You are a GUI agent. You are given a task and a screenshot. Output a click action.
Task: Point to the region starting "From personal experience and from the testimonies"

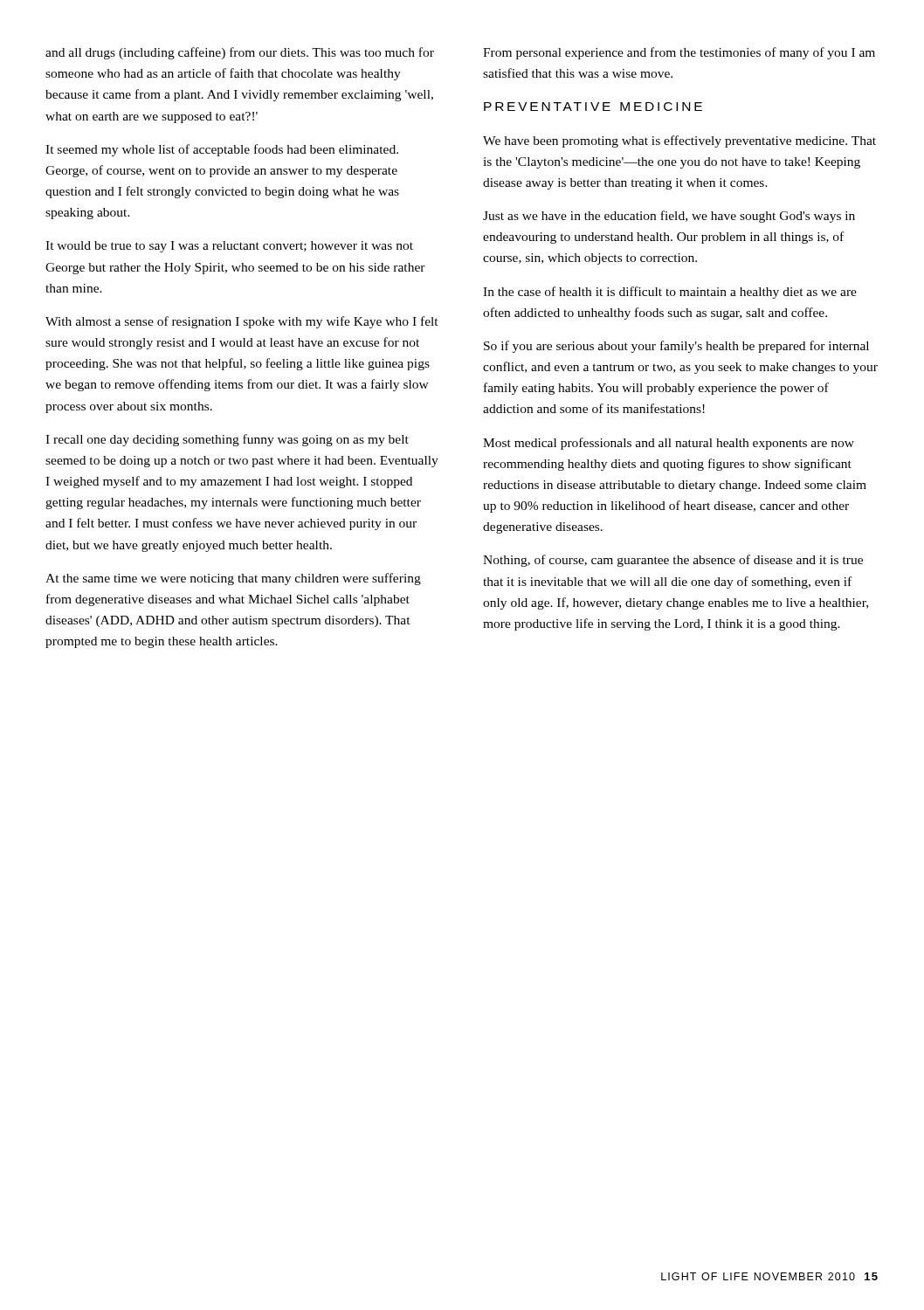pos(681,63)
